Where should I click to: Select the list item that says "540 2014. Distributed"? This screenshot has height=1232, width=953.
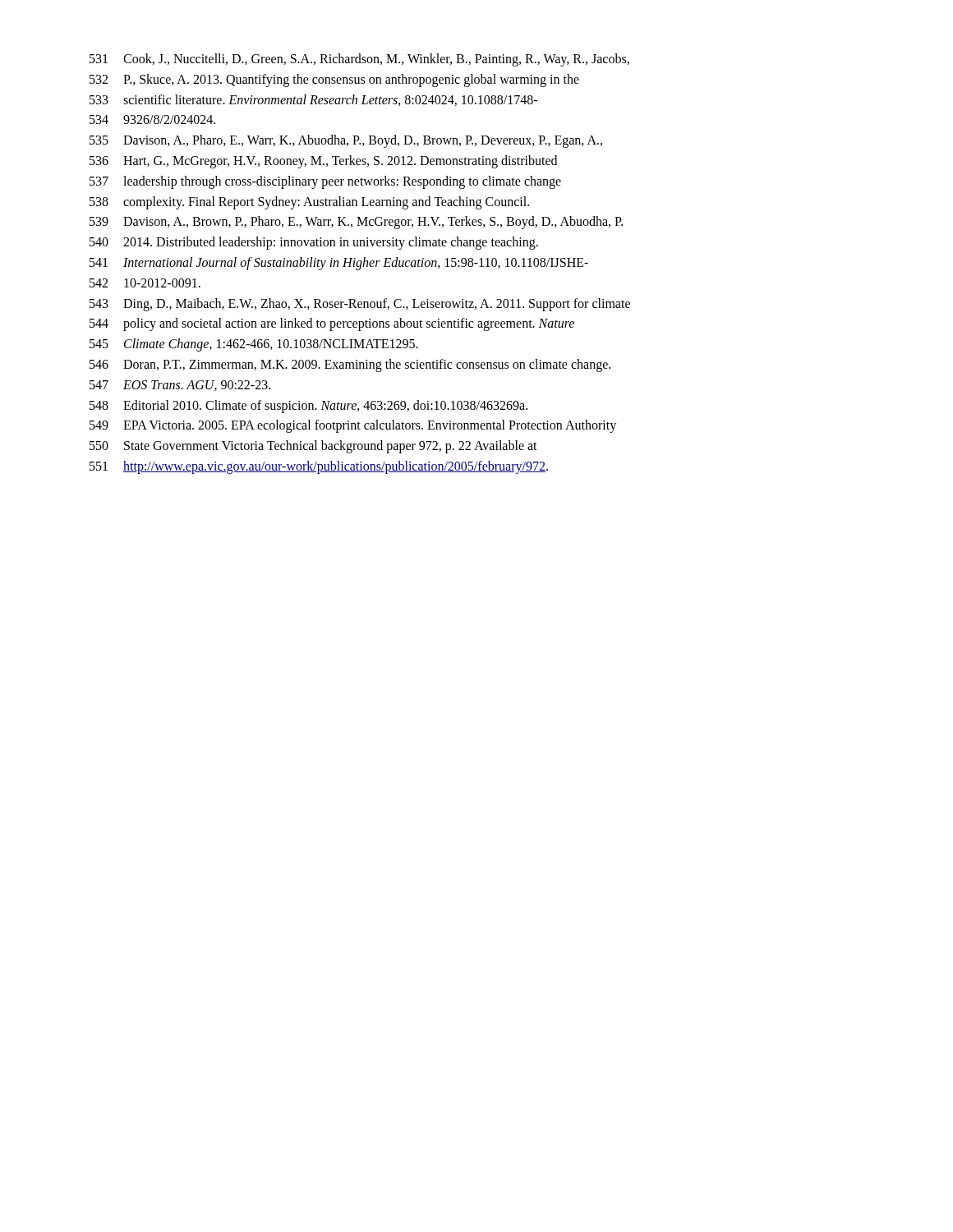coord(476,243)
